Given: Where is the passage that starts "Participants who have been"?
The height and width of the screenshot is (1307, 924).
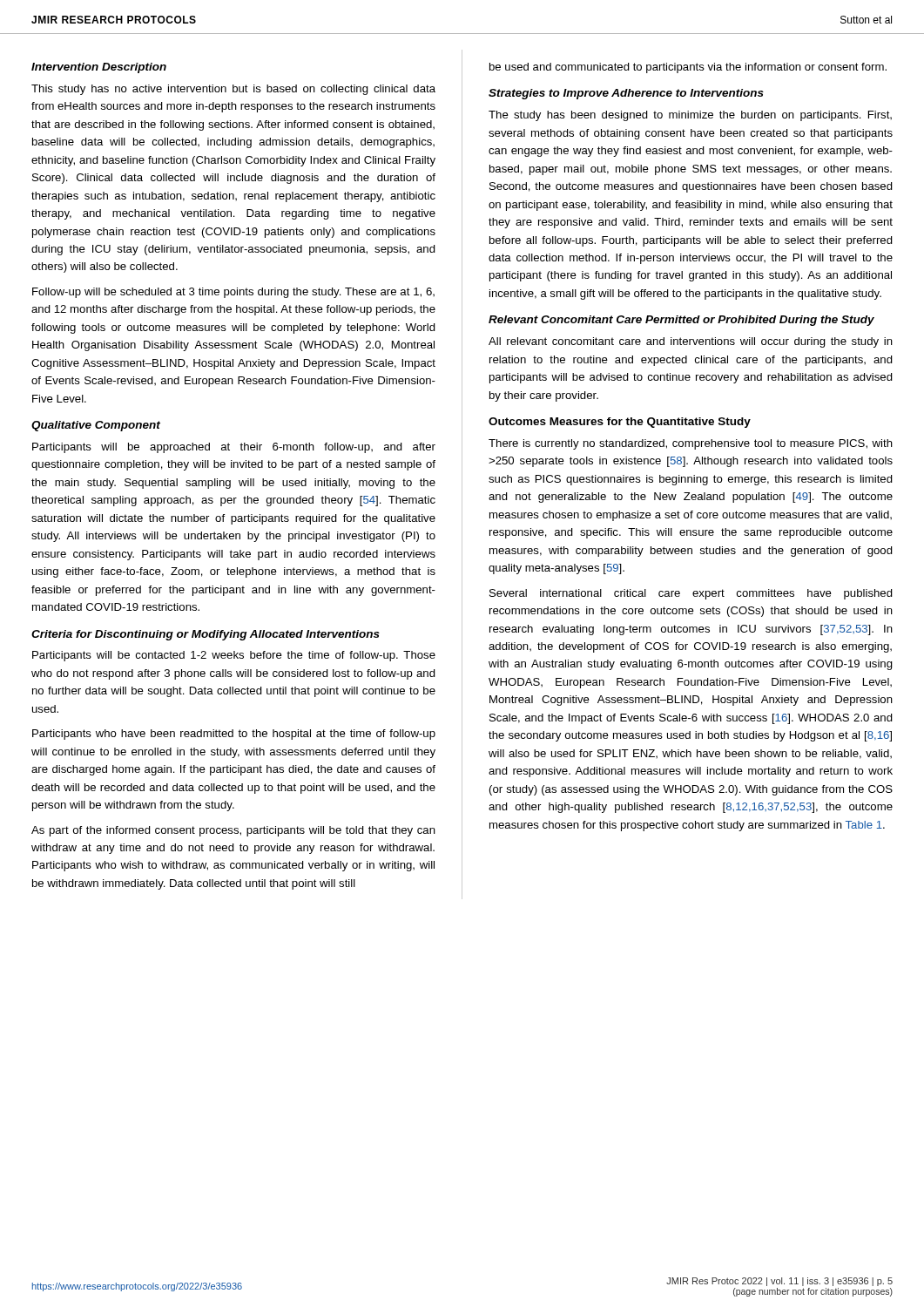Looking at the screenshot, I should 233,770.
